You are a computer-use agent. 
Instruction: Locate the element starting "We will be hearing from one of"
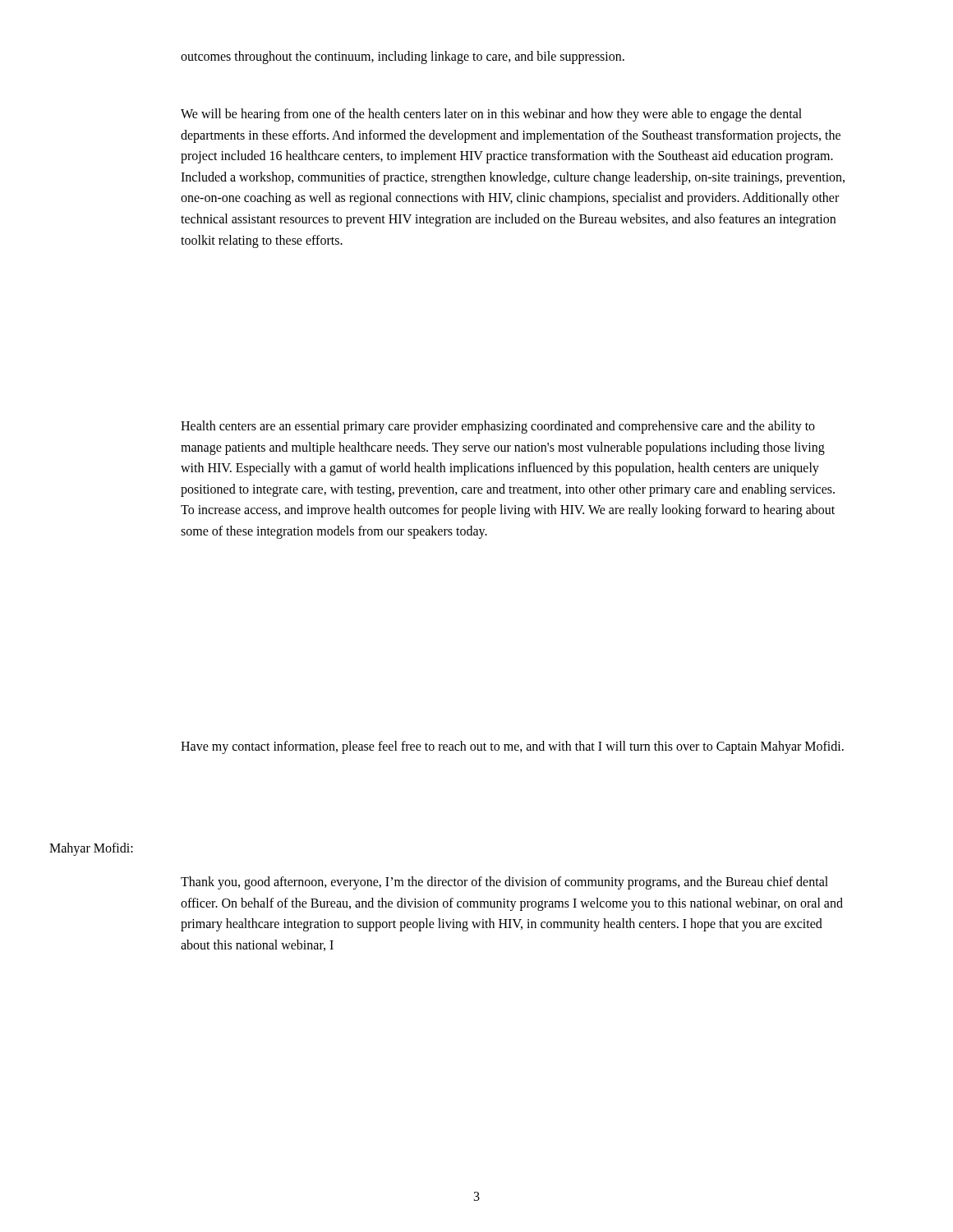[513, 177]
